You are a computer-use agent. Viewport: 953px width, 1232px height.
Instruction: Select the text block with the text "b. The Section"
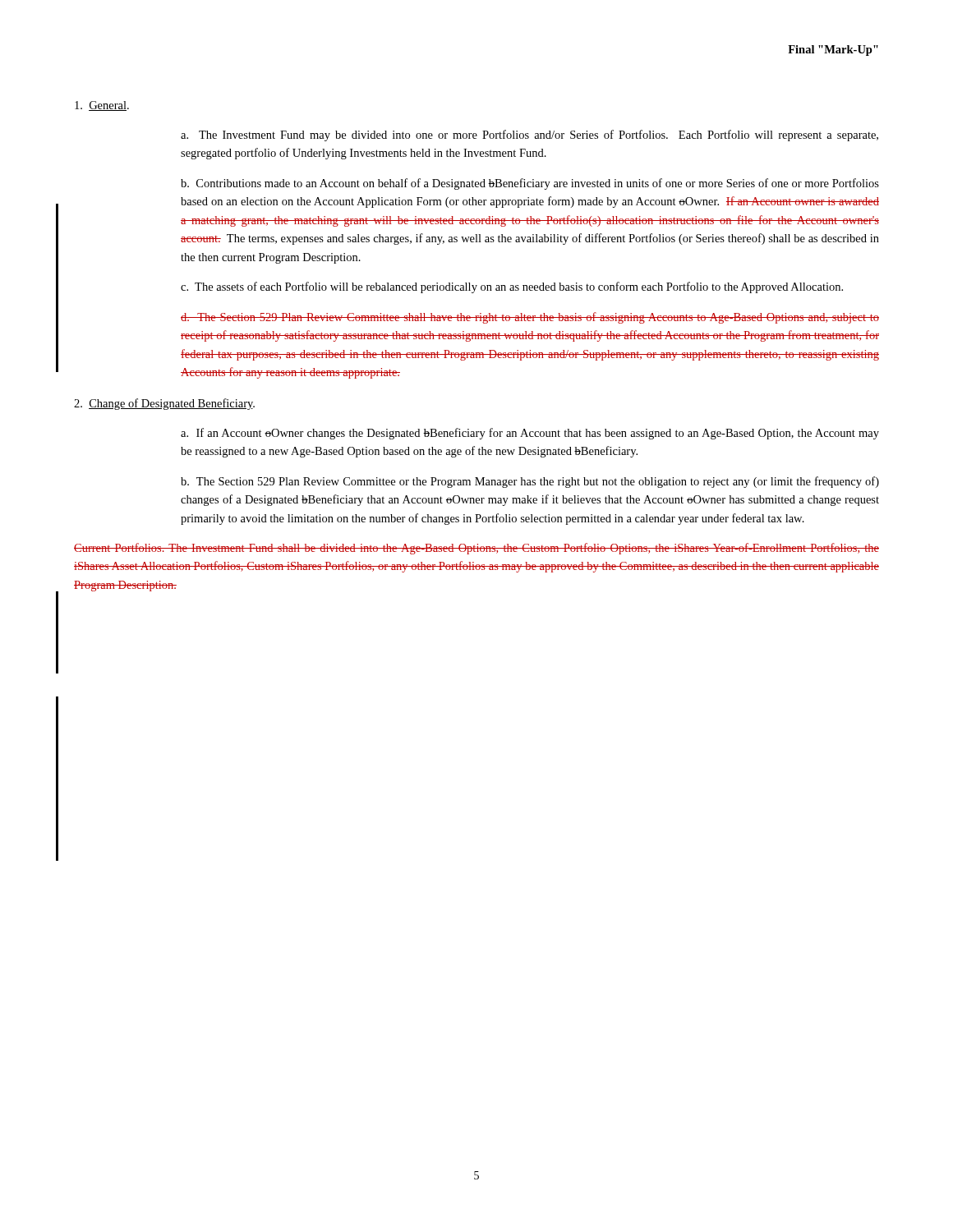530,499
